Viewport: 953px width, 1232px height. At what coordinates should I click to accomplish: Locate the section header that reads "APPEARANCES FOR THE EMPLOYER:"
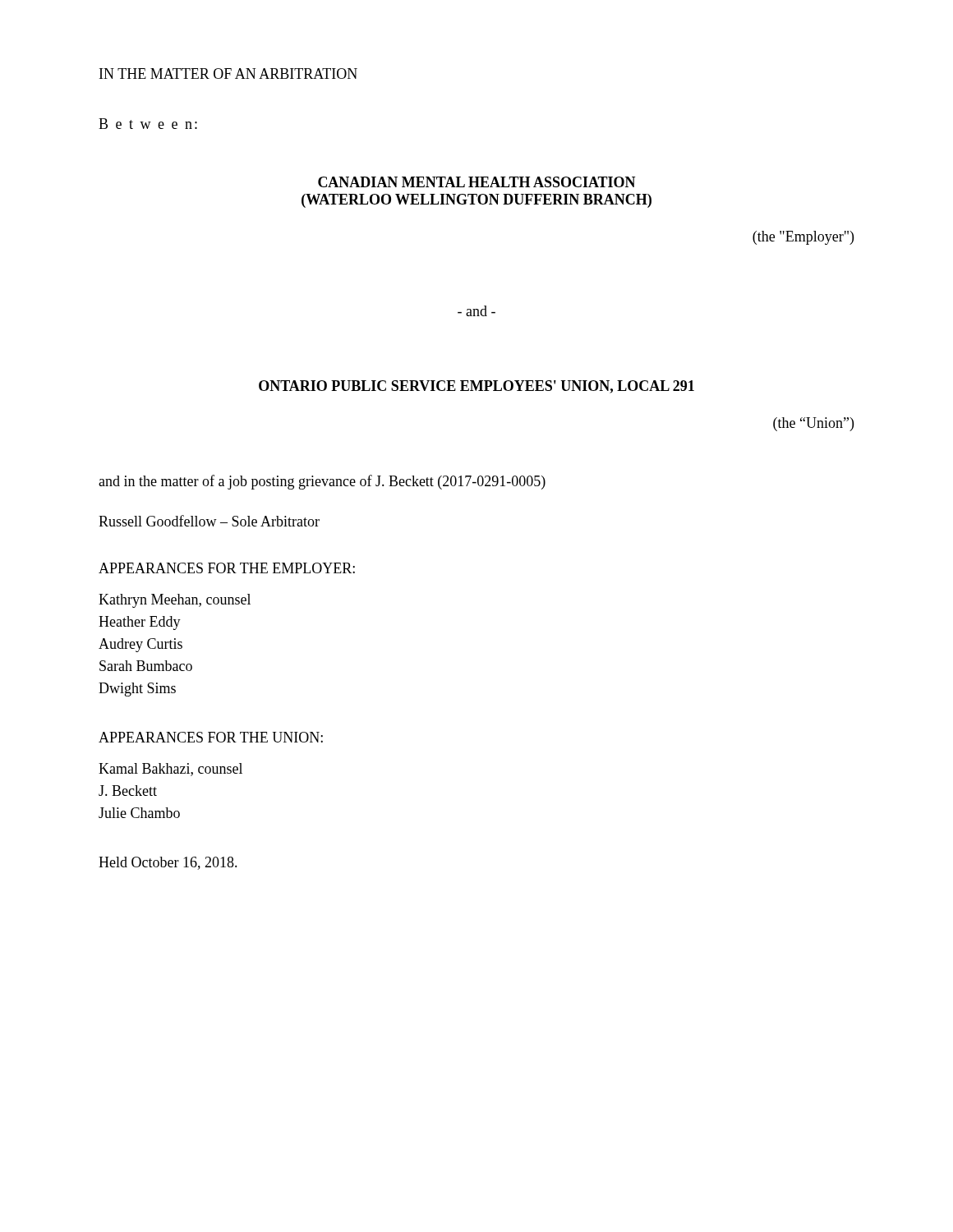227,568
